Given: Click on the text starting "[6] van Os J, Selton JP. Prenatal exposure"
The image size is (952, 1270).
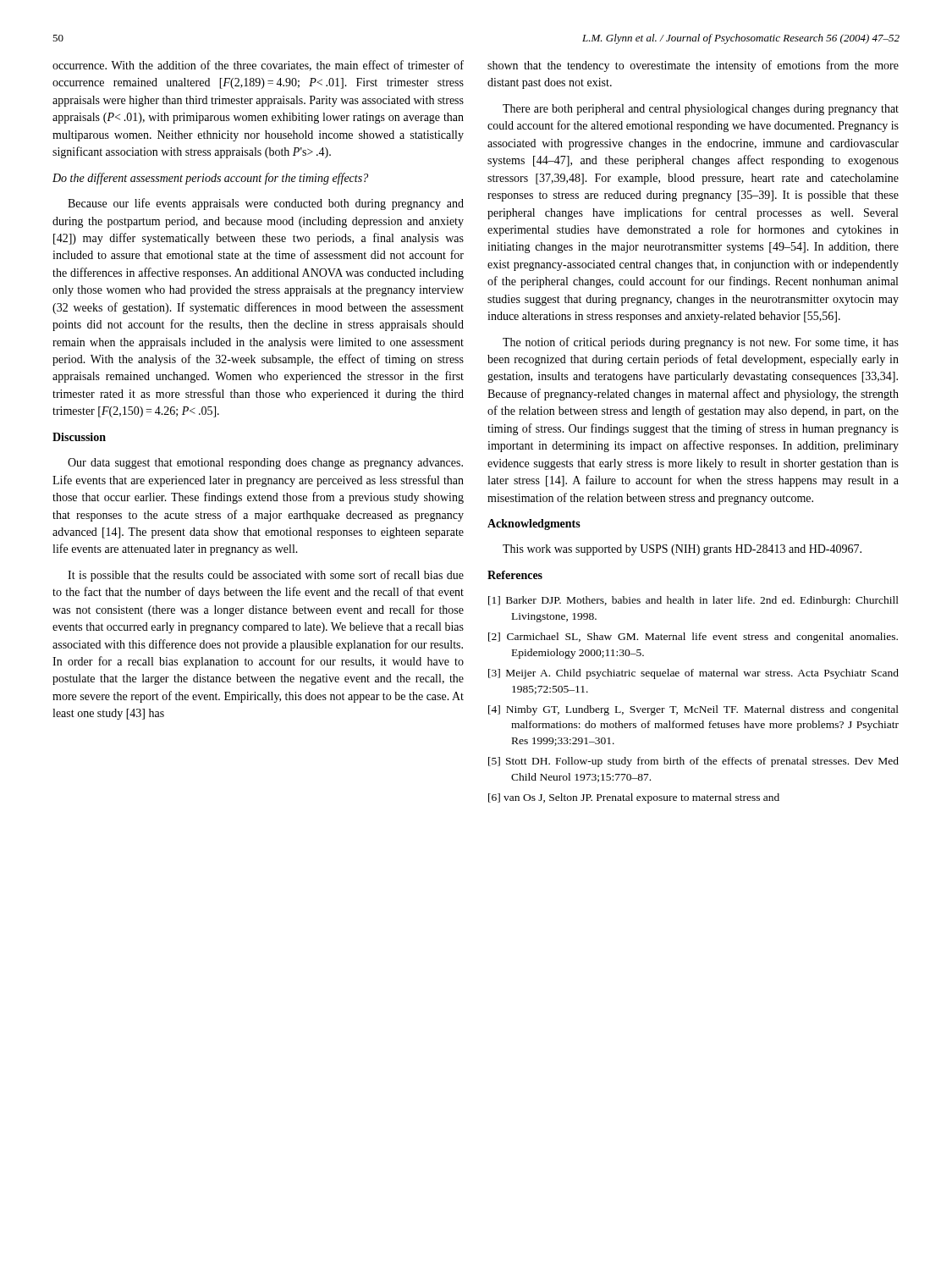Looking at the screenshot, I should [x=634, y=797].
